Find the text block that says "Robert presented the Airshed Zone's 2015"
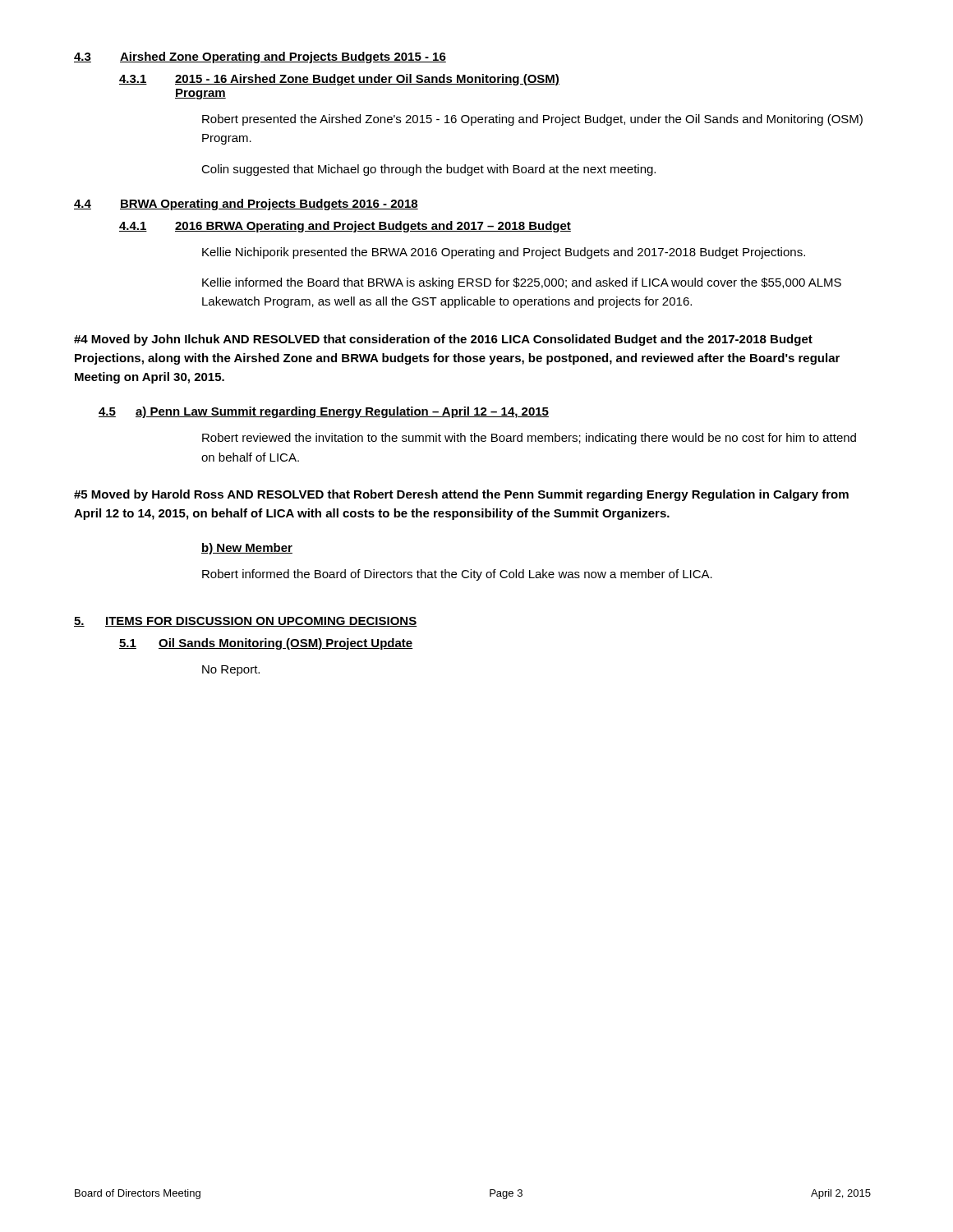This screenshot has height=1232, width=953. coord(532,128)
